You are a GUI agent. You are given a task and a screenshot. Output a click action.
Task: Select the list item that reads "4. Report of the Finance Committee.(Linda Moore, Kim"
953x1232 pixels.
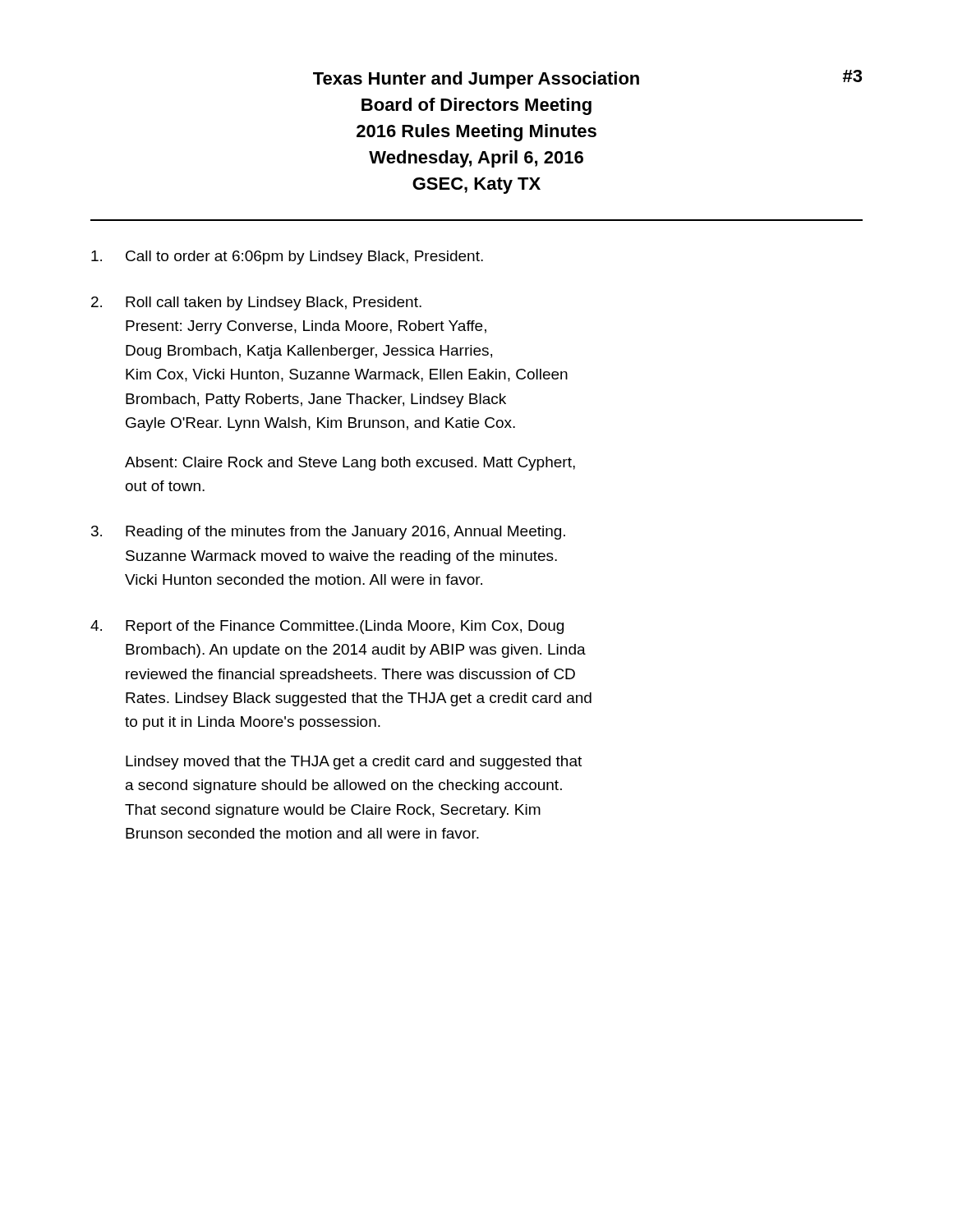[x=327, y=627]
